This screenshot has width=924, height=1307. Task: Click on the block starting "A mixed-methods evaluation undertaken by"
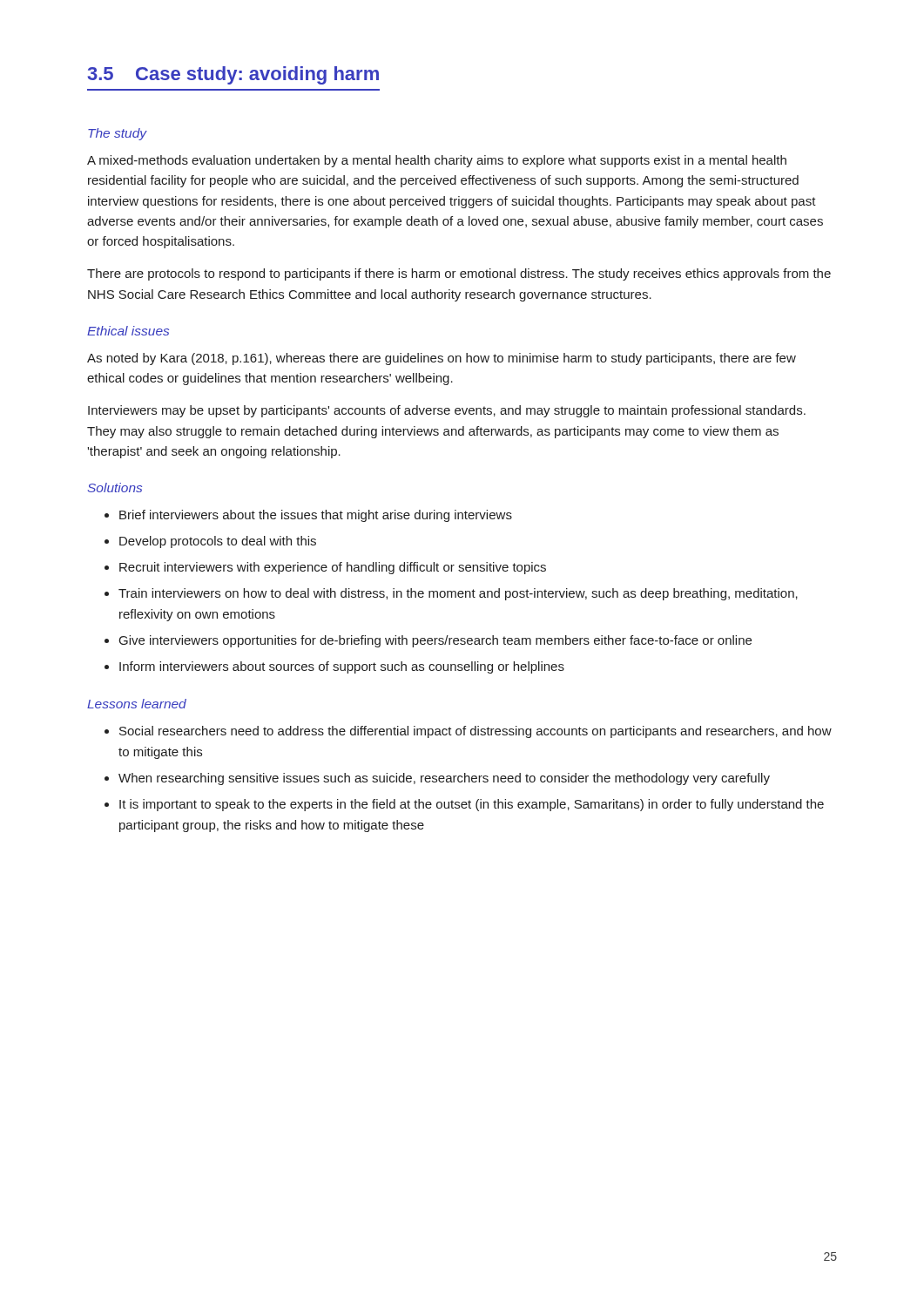point(455,200)
